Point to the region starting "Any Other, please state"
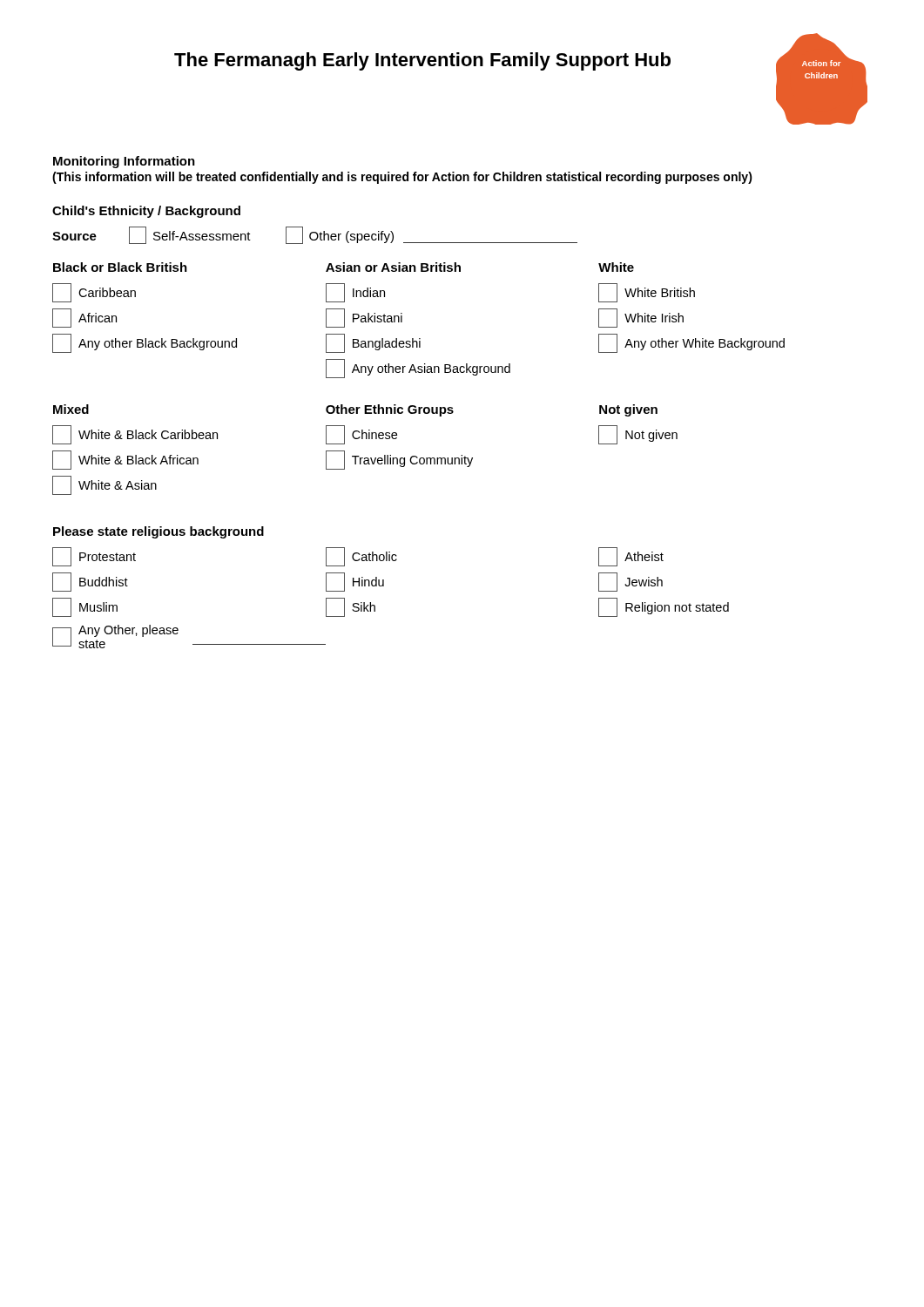The height and width of the screenshot is (1307, 924). (189, 637)
